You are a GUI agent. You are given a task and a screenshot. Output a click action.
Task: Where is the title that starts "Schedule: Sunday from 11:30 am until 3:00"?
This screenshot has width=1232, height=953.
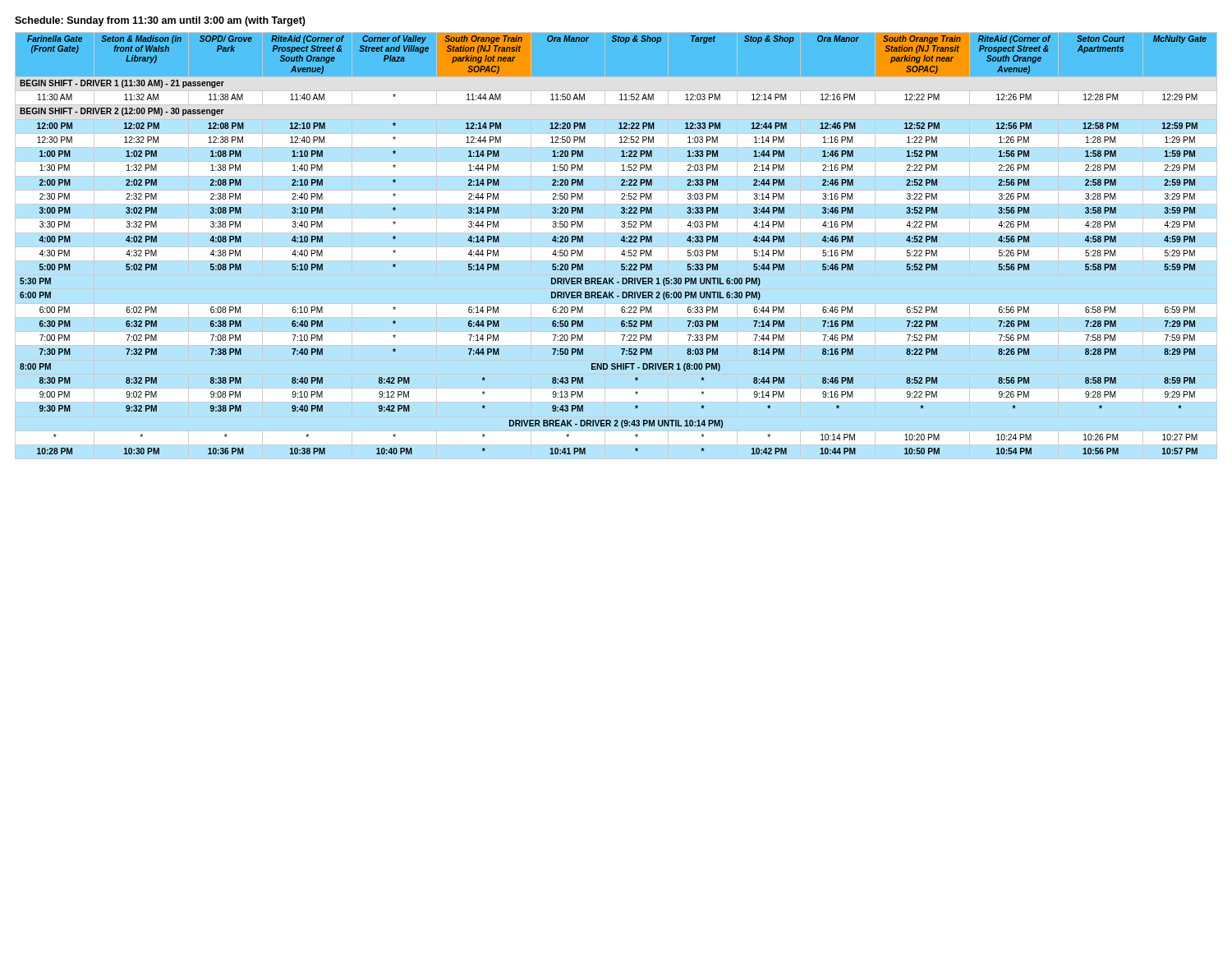click(160, 21)
